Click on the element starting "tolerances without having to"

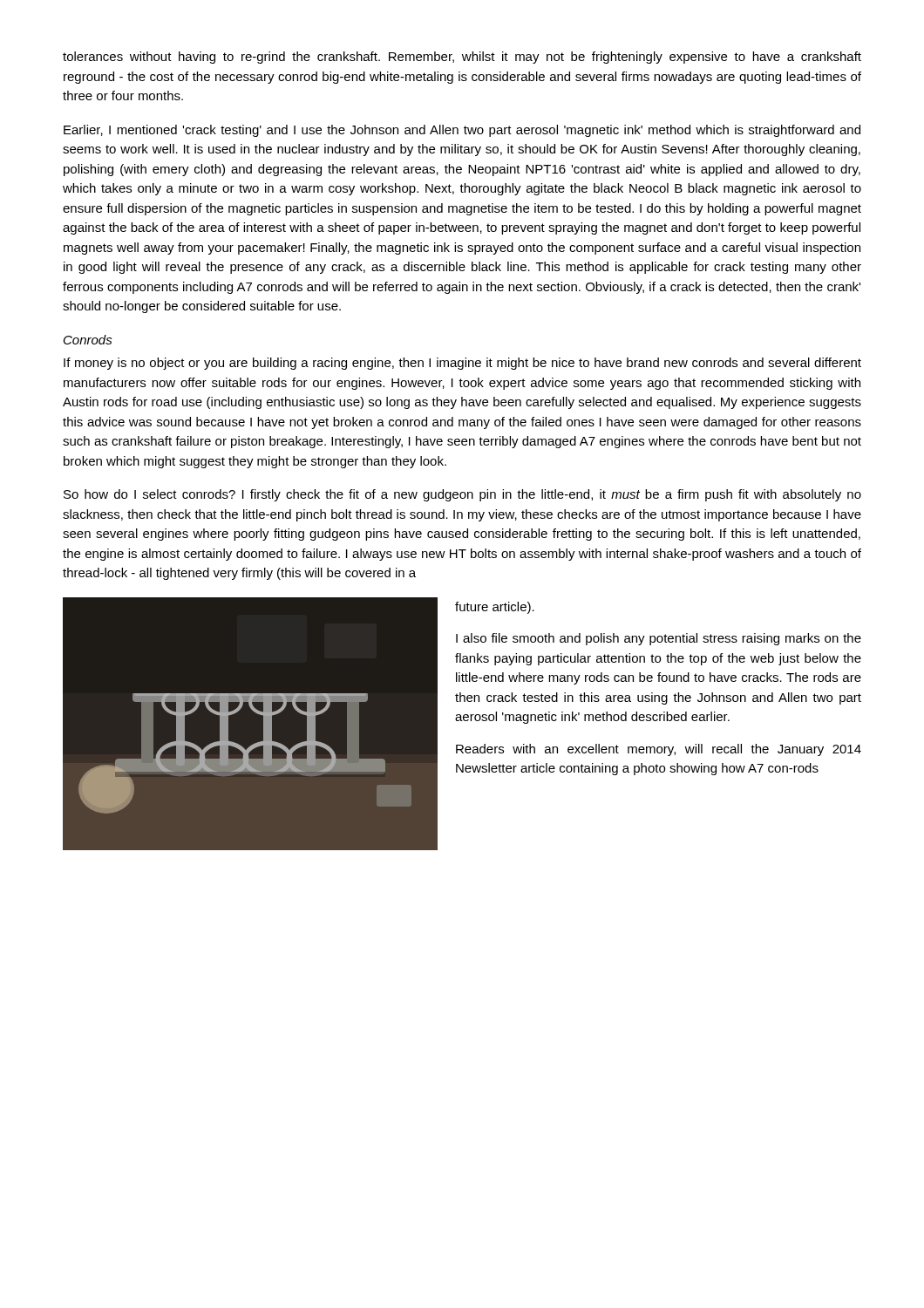462,77
